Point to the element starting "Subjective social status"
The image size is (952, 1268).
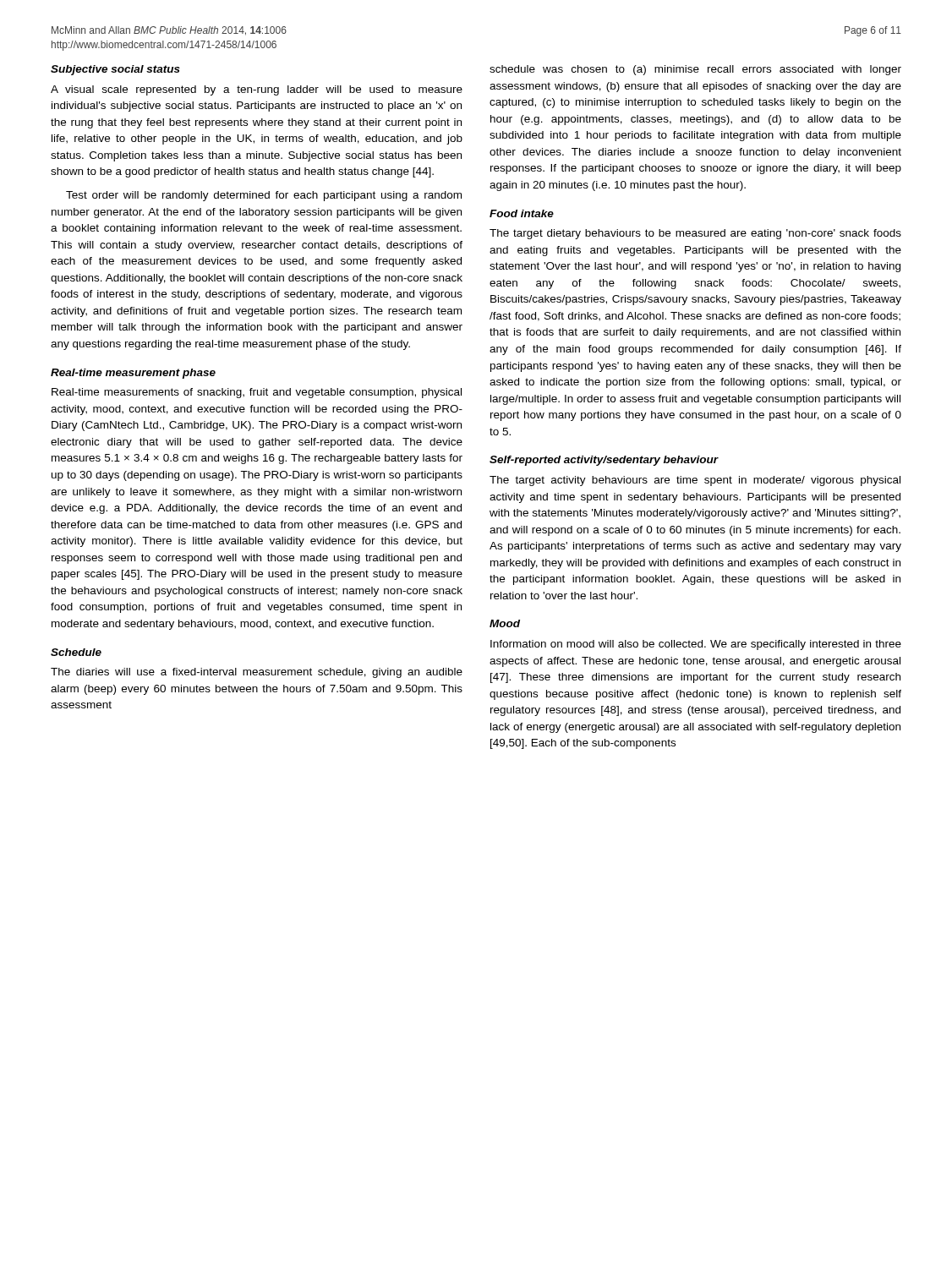115,69
